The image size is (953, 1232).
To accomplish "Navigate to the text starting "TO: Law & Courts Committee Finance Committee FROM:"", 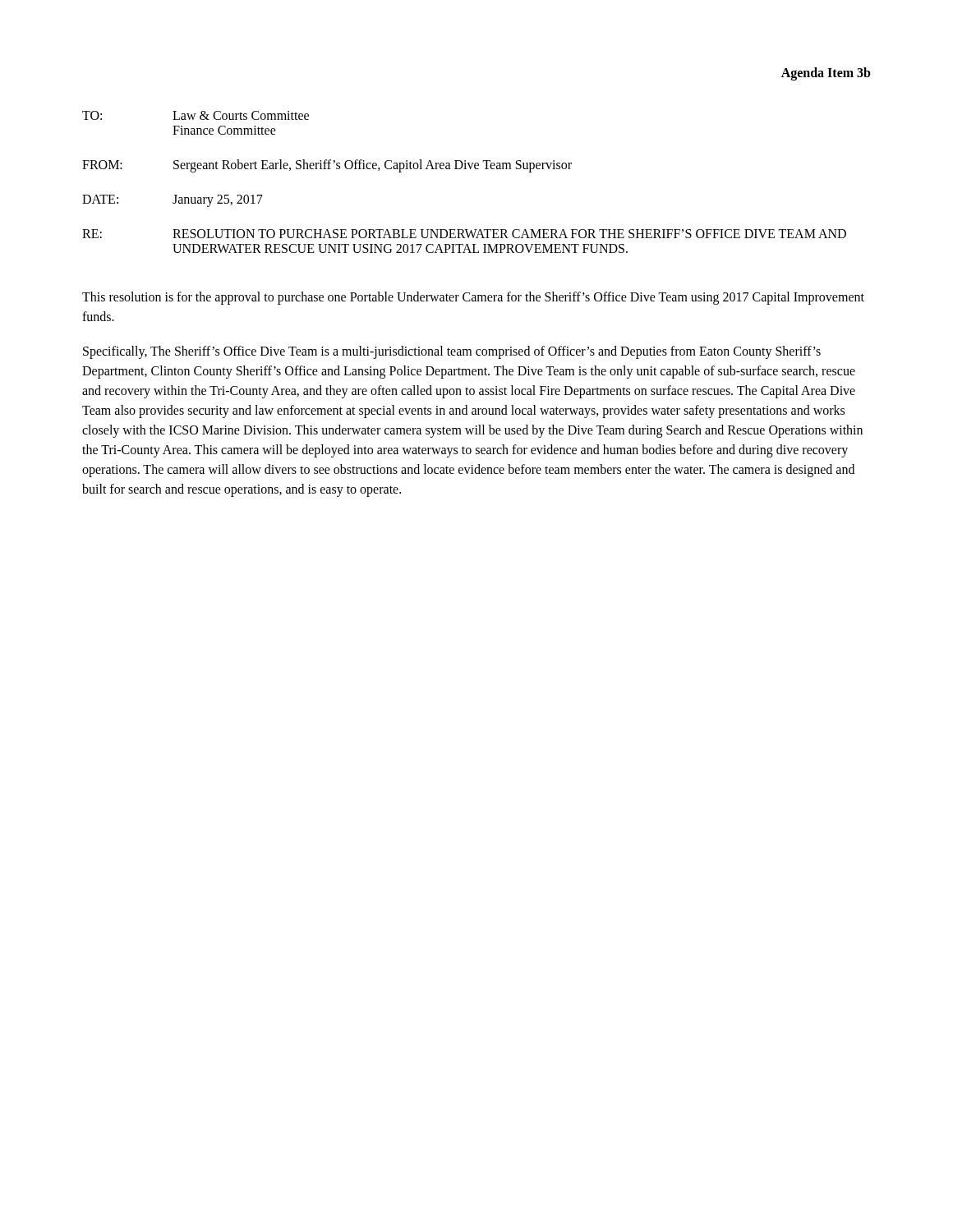I will (196, 115).
